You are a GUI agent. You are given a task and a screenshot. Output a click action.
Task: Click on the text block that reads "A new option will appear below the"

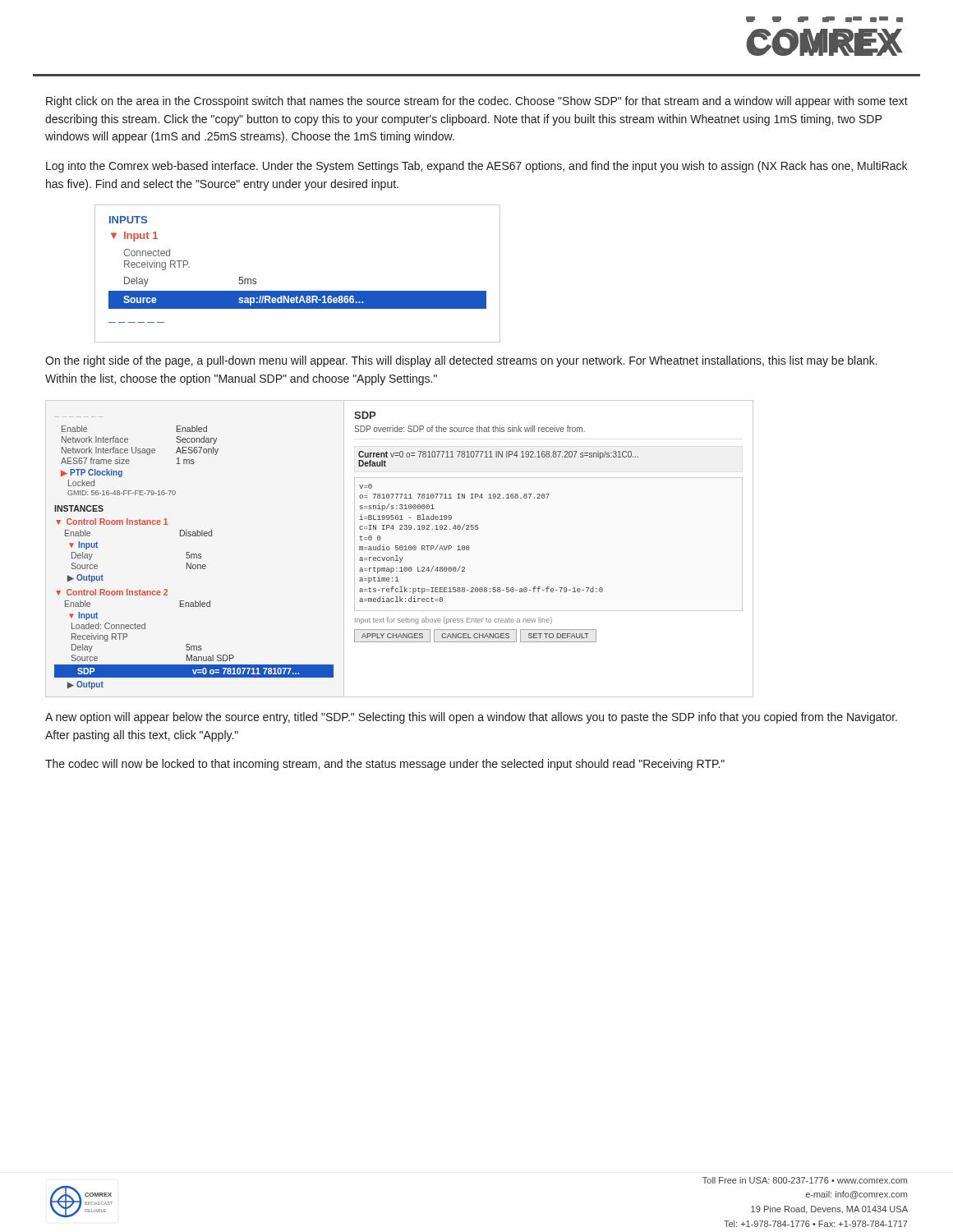click(x=472, y=726)
